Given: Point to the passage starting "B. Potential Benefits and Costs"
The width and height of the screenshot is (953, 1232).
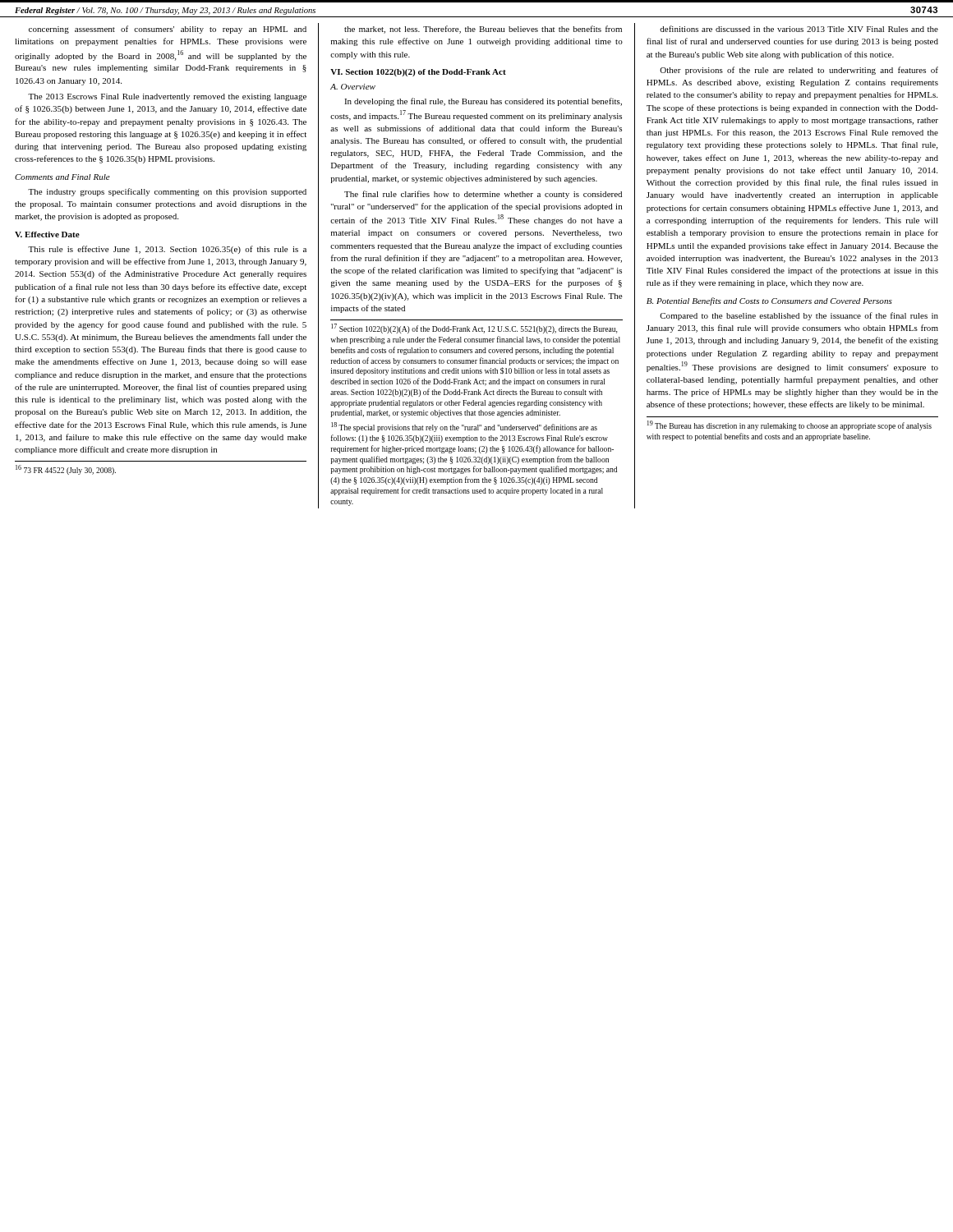Looking at the screenshot, I should point(769,300).
